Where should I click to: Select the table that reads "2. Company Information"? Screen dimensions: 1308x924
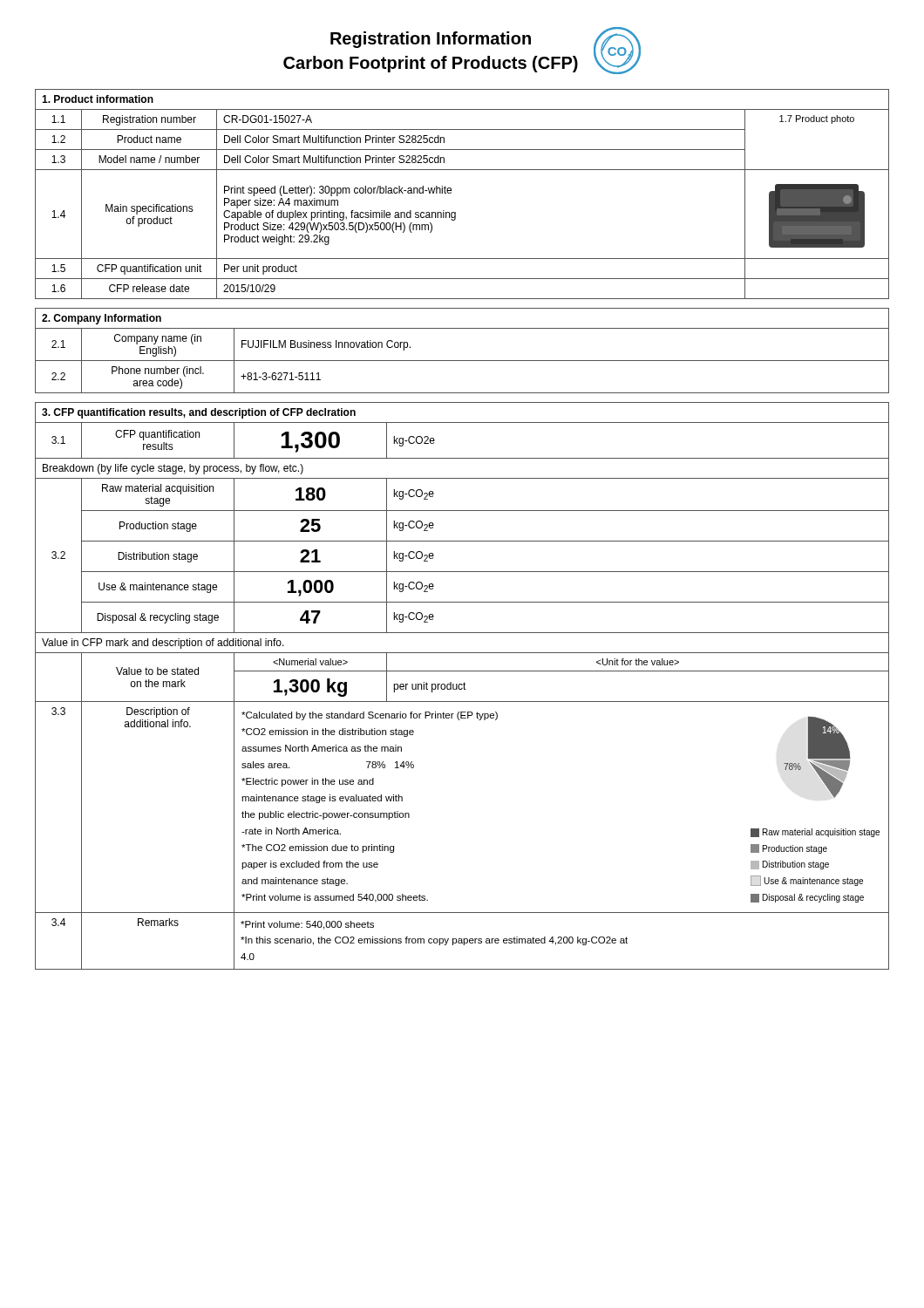462,351
